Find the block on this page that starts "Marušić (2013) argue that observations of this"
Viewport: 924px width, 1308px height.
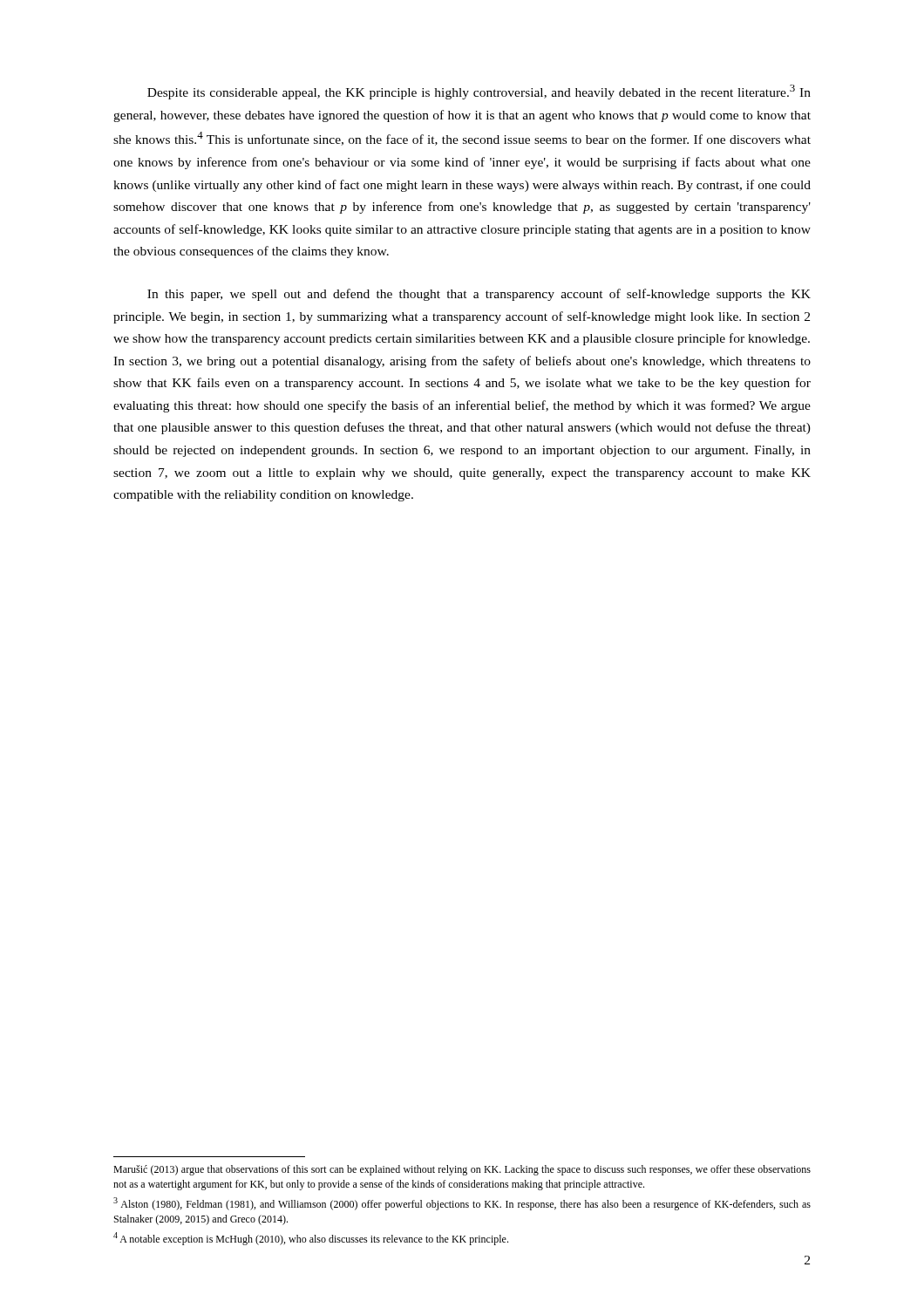(x=462, y=1177)
